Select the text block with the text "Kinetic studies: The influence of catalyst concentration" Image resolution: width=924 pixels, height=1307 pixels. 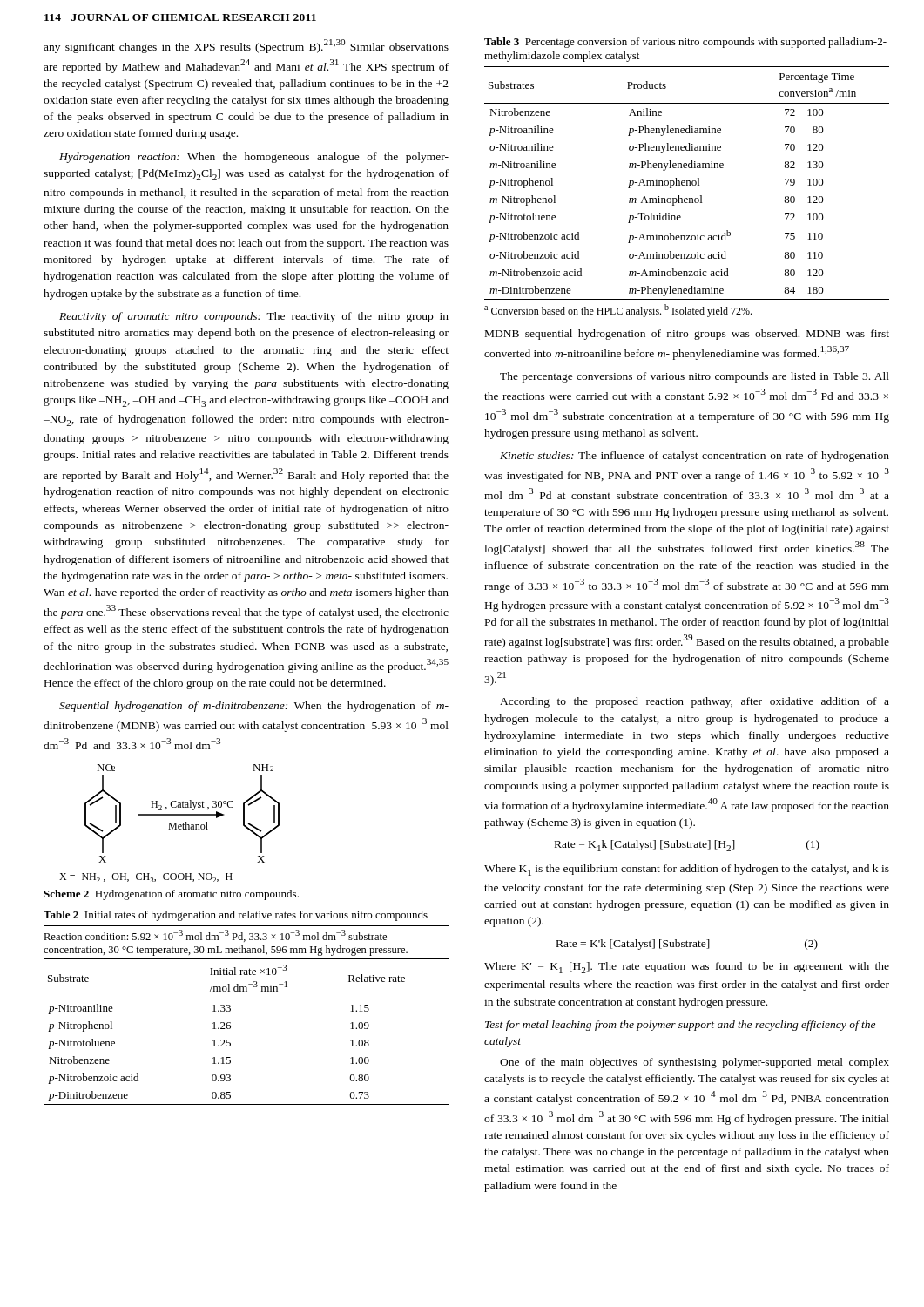click(x=687, y=567)
